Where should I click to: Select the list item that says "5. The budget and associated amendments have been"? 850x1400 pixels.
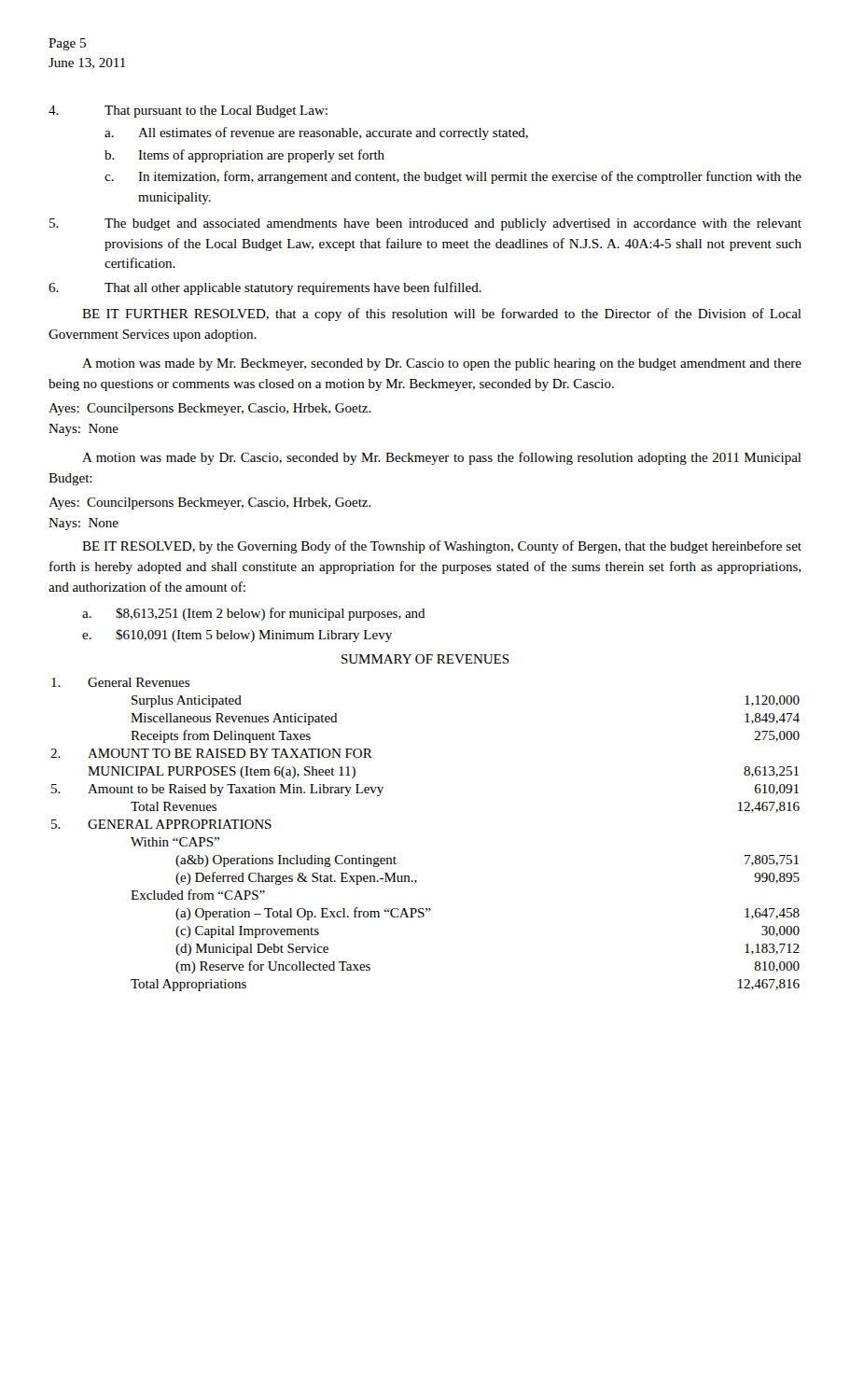425,244
